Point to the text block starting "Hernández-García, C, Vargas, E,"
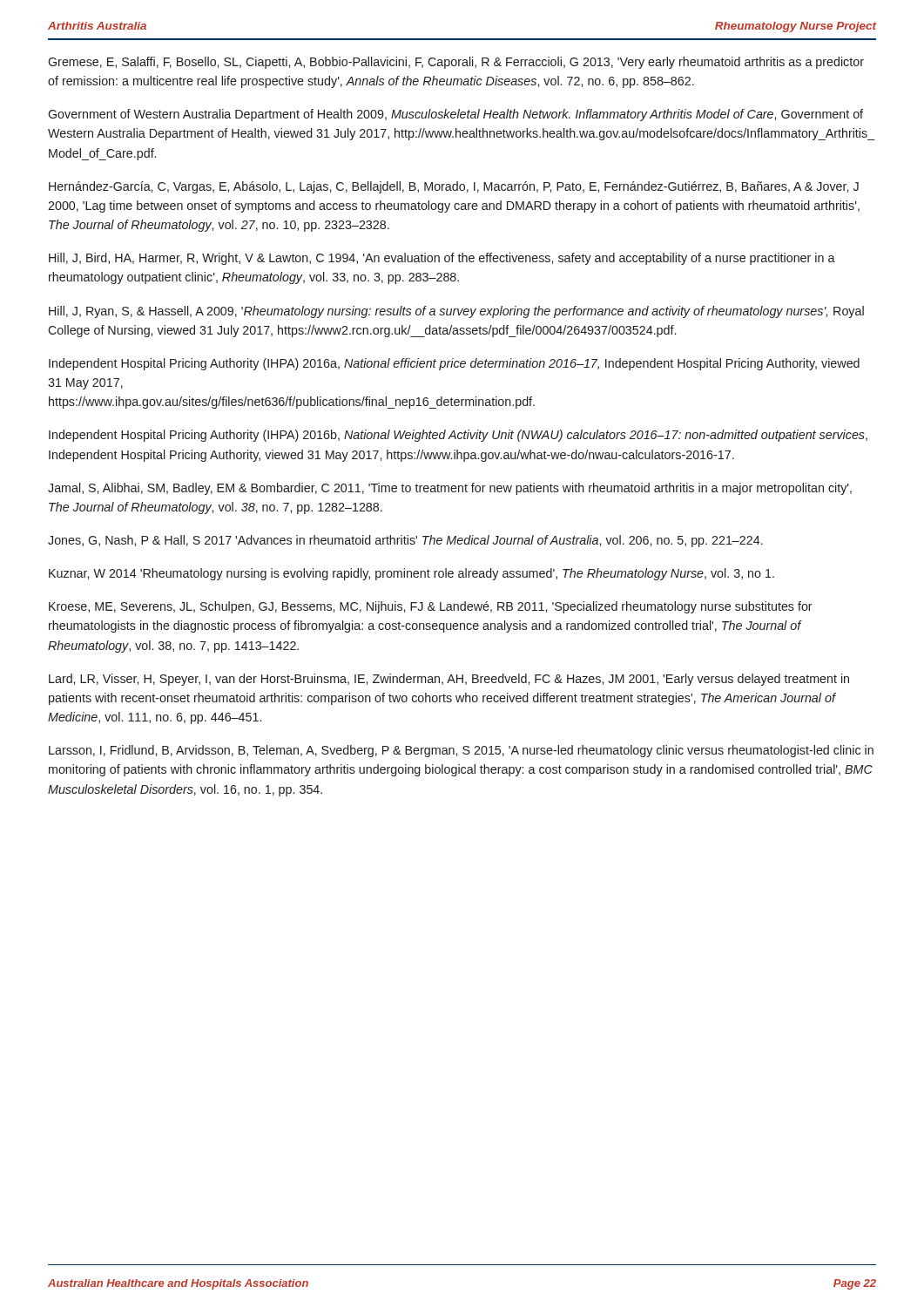 tap(454, 206)
